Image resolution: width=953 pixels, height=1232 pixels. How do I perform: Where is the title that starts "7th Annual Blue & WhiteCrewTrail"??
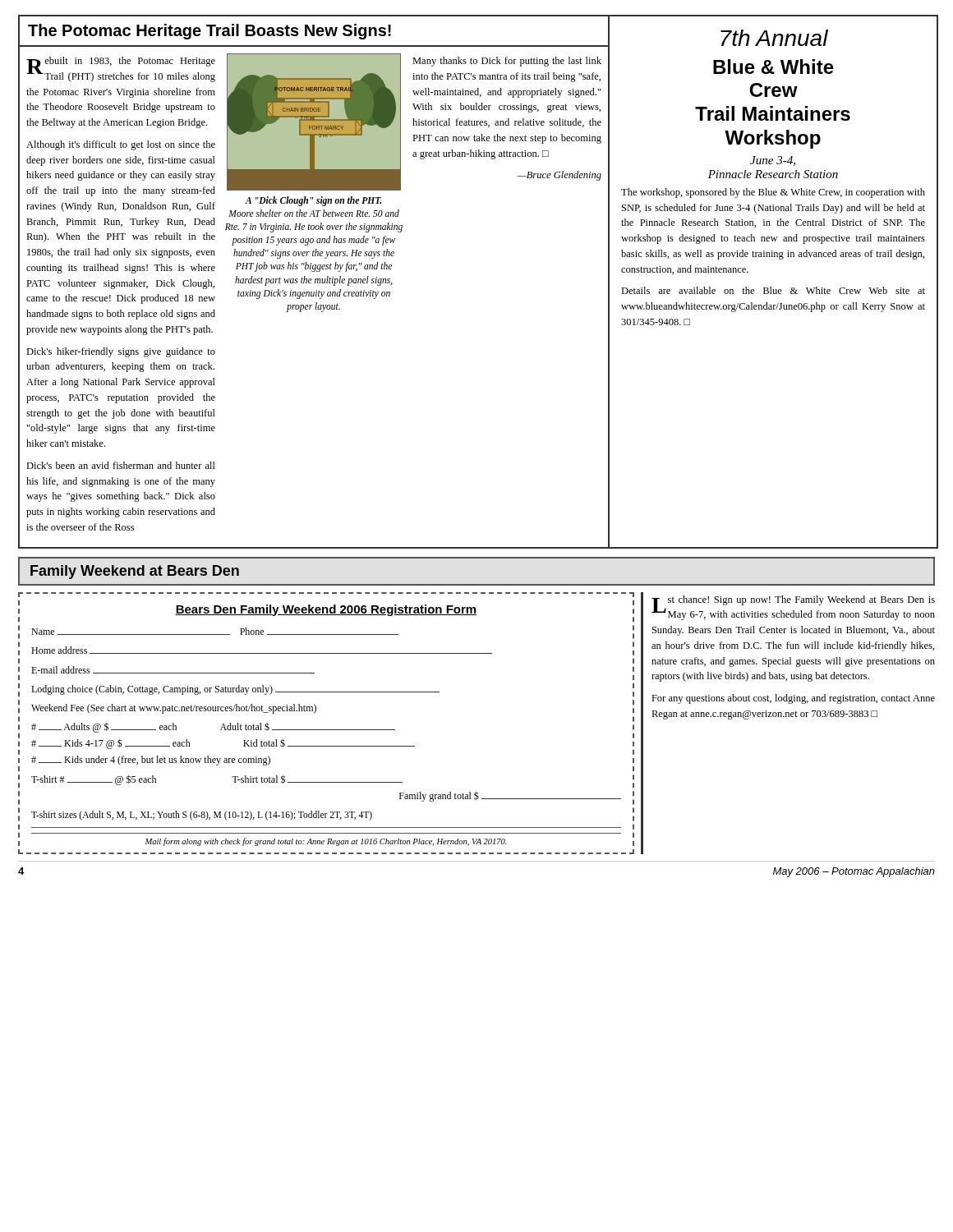pyautogui.click(x=773, y=87)
